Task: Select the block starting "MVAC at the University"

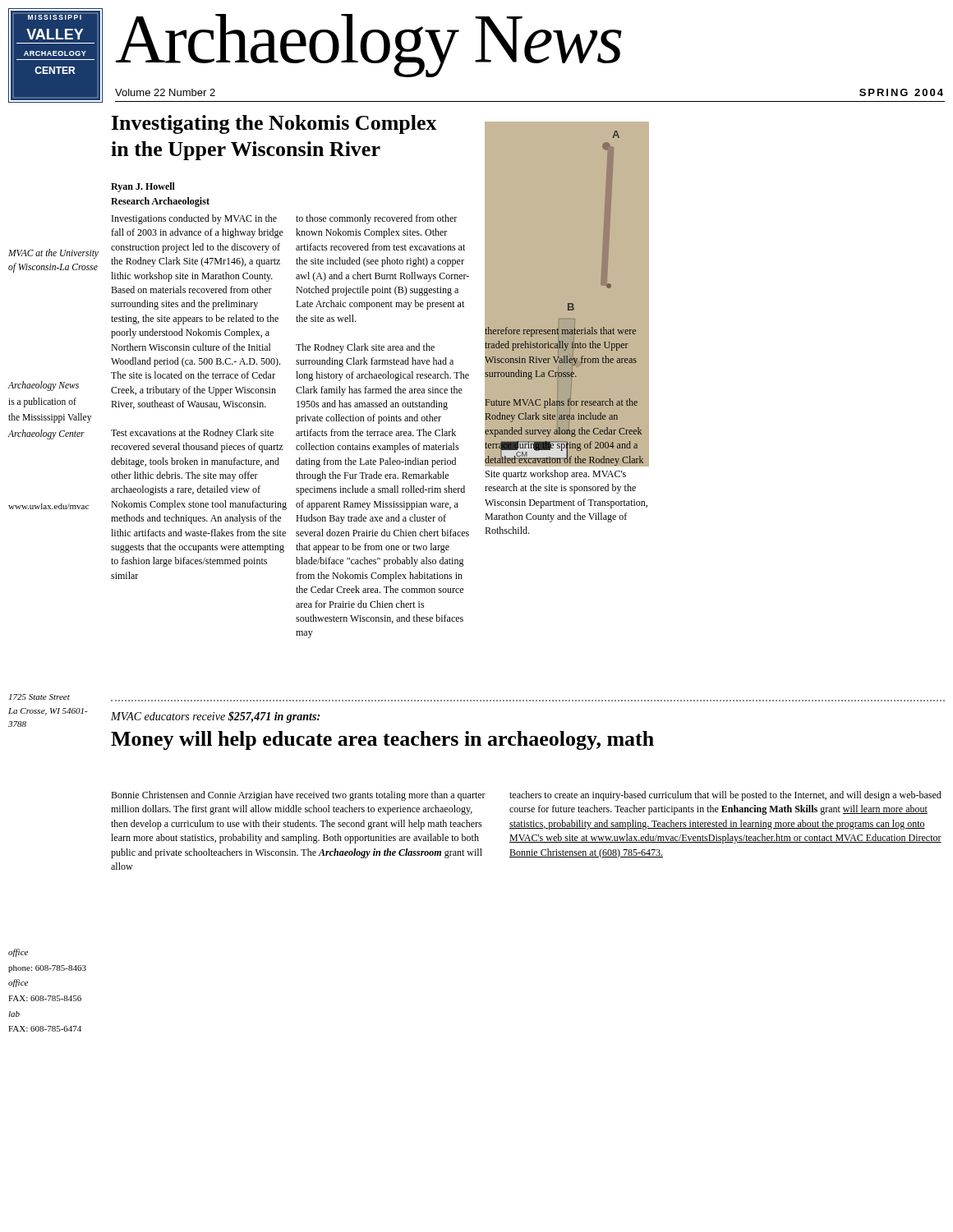Action: [53, 260]
